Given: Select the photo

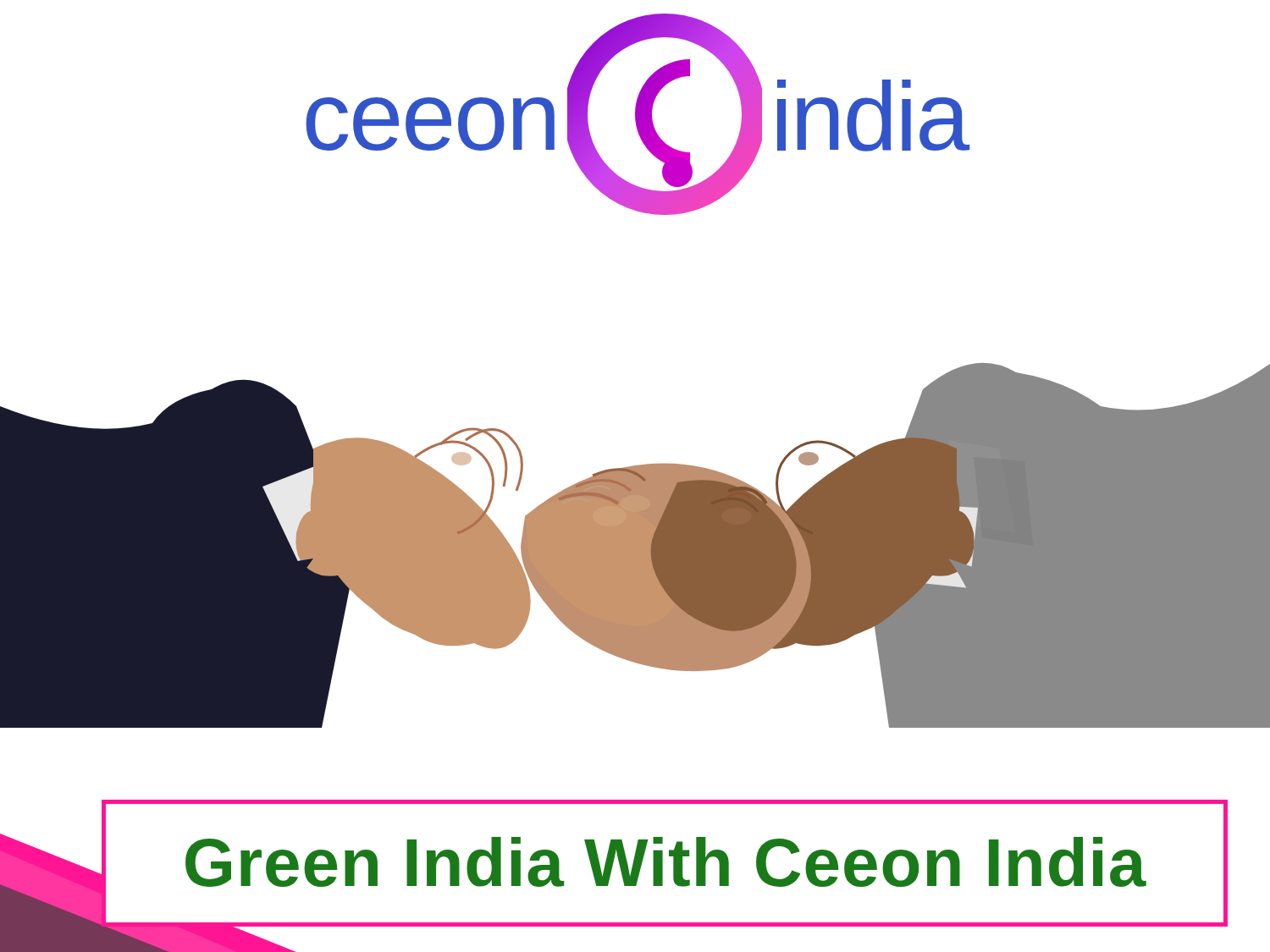Looking at the screenshot, I should 635,440.
